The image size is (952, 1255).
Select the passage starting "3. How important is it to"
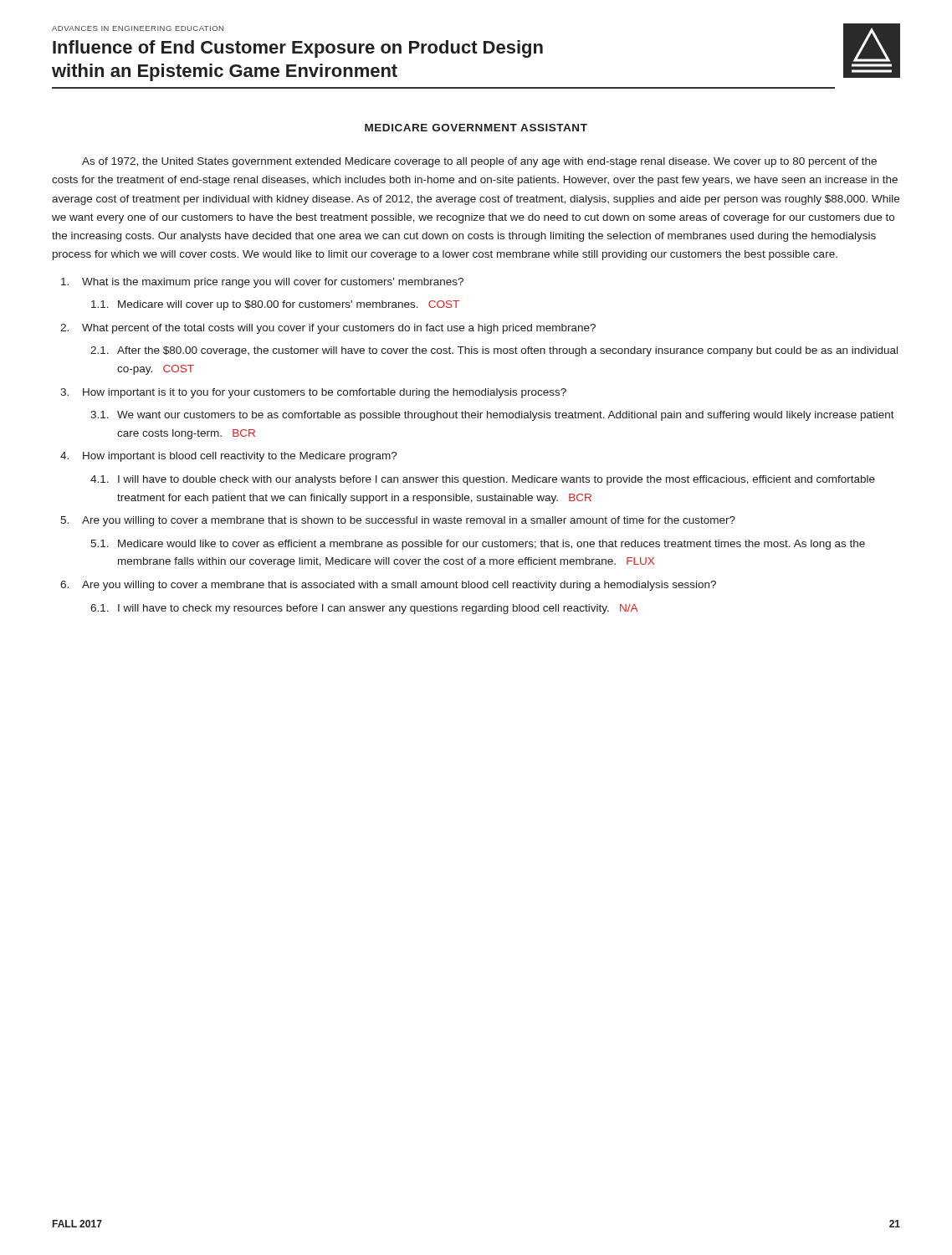point(480,392)
